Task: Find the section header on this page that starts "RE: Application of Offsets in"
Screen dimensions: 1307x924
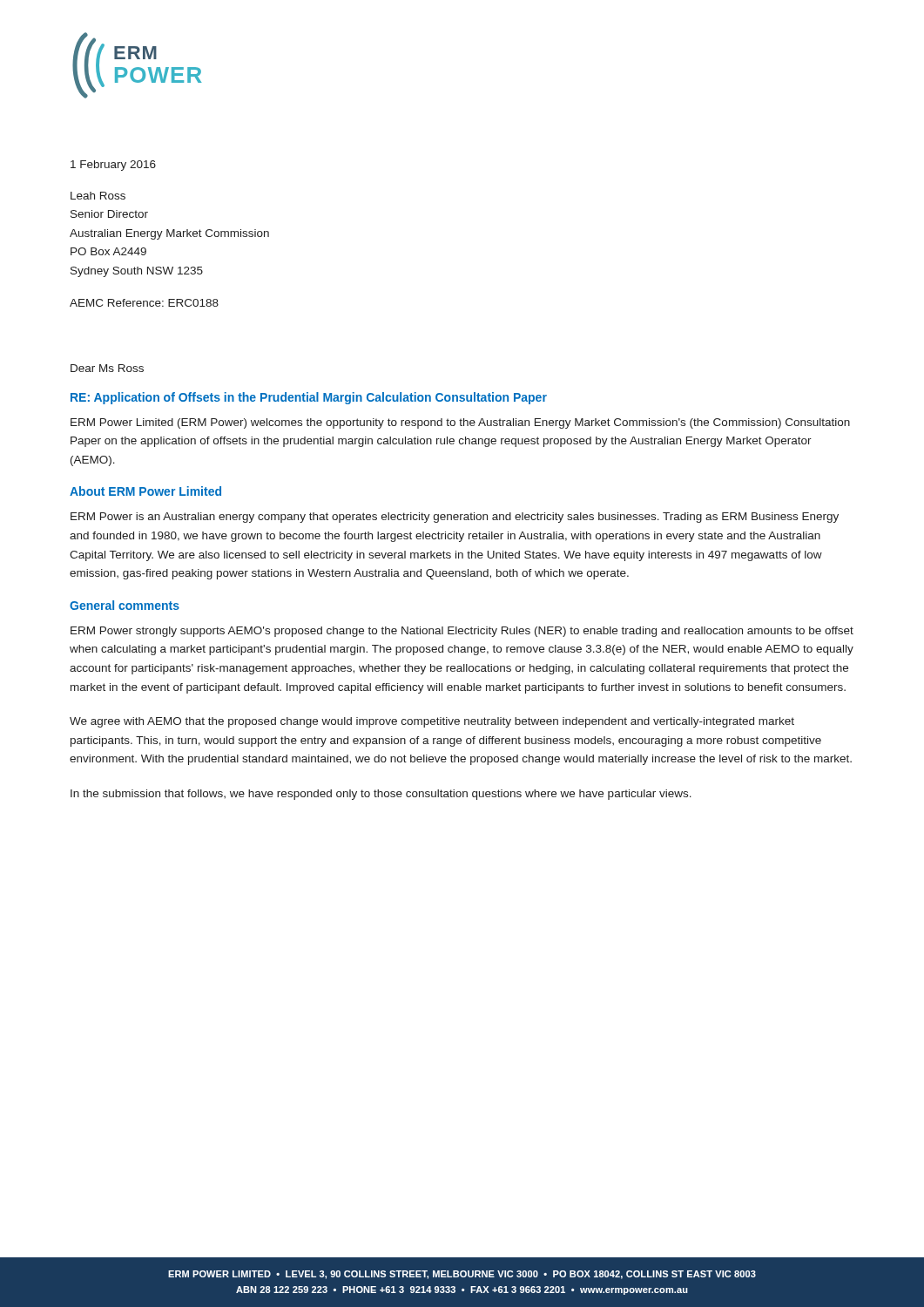Action: click(x=308, y=397)
